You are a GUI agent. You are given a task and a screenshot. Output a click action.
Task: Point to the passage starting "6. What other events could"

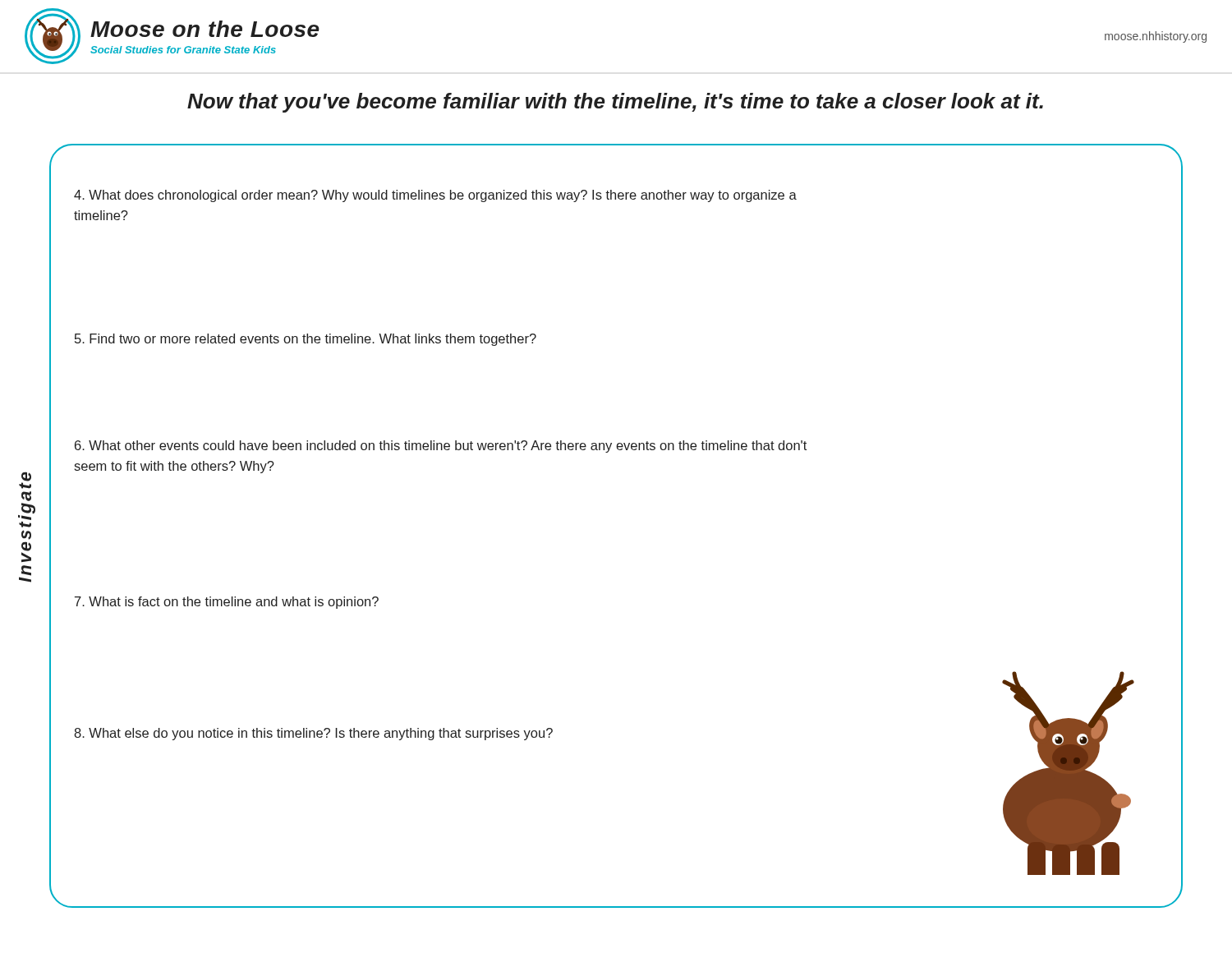click(440, 455)
